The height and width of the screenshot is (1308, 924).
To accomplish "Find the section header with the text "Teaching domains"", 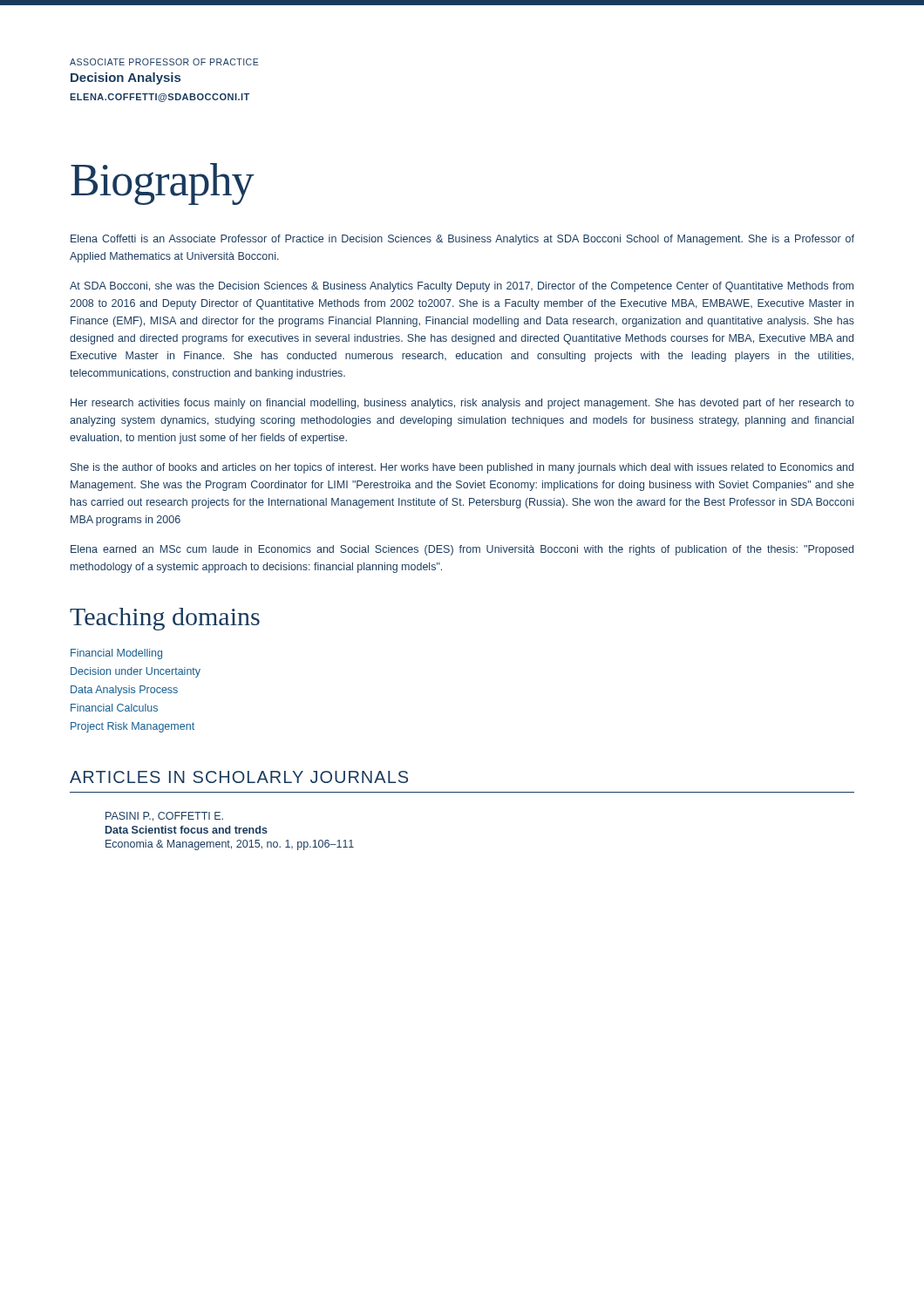I will point(165,616).
